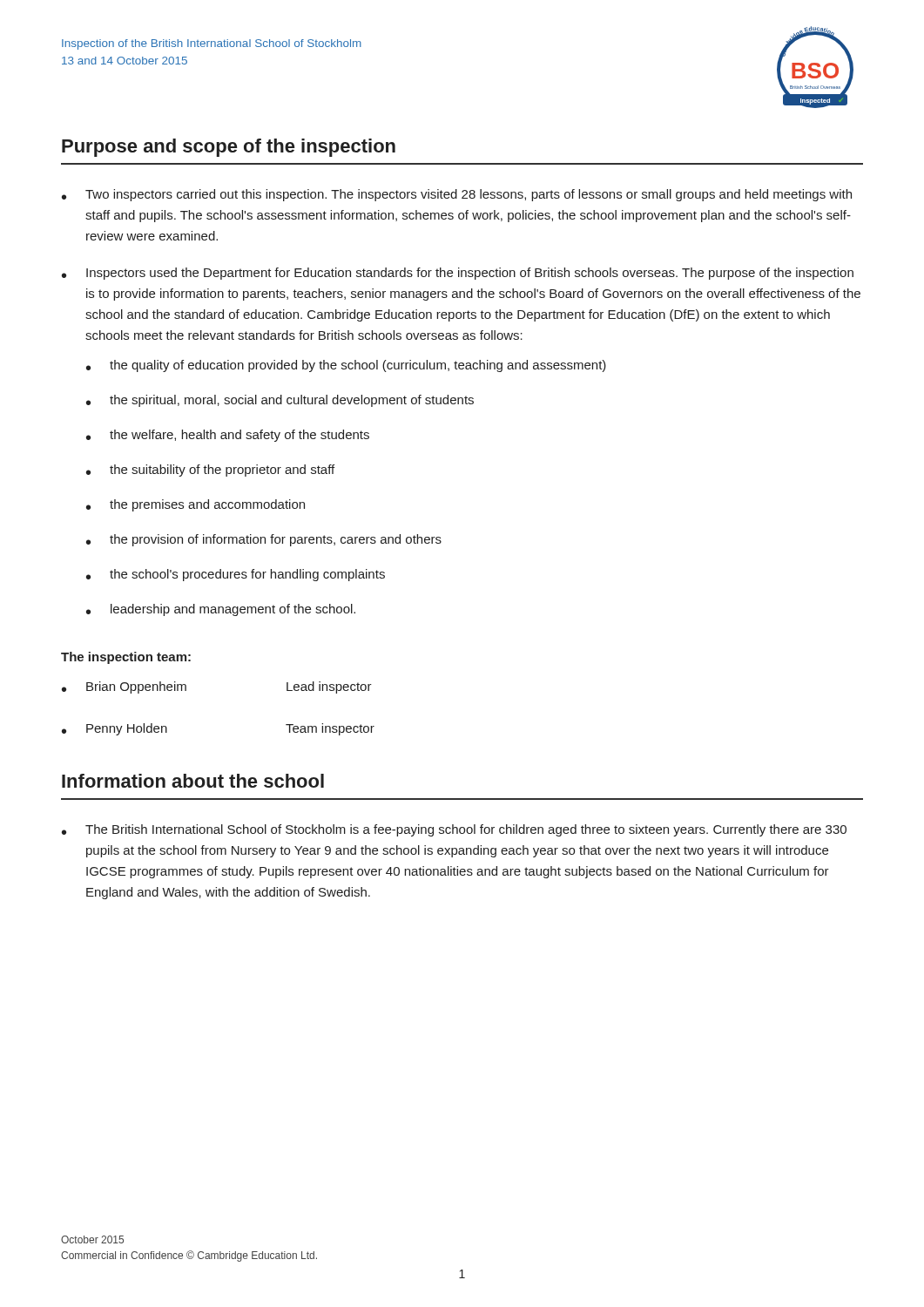Viewport: 924px width, 1307px height.
Task: Select the text starting "• Two inspectors carried out"
Action: click(x=462, y=215)
